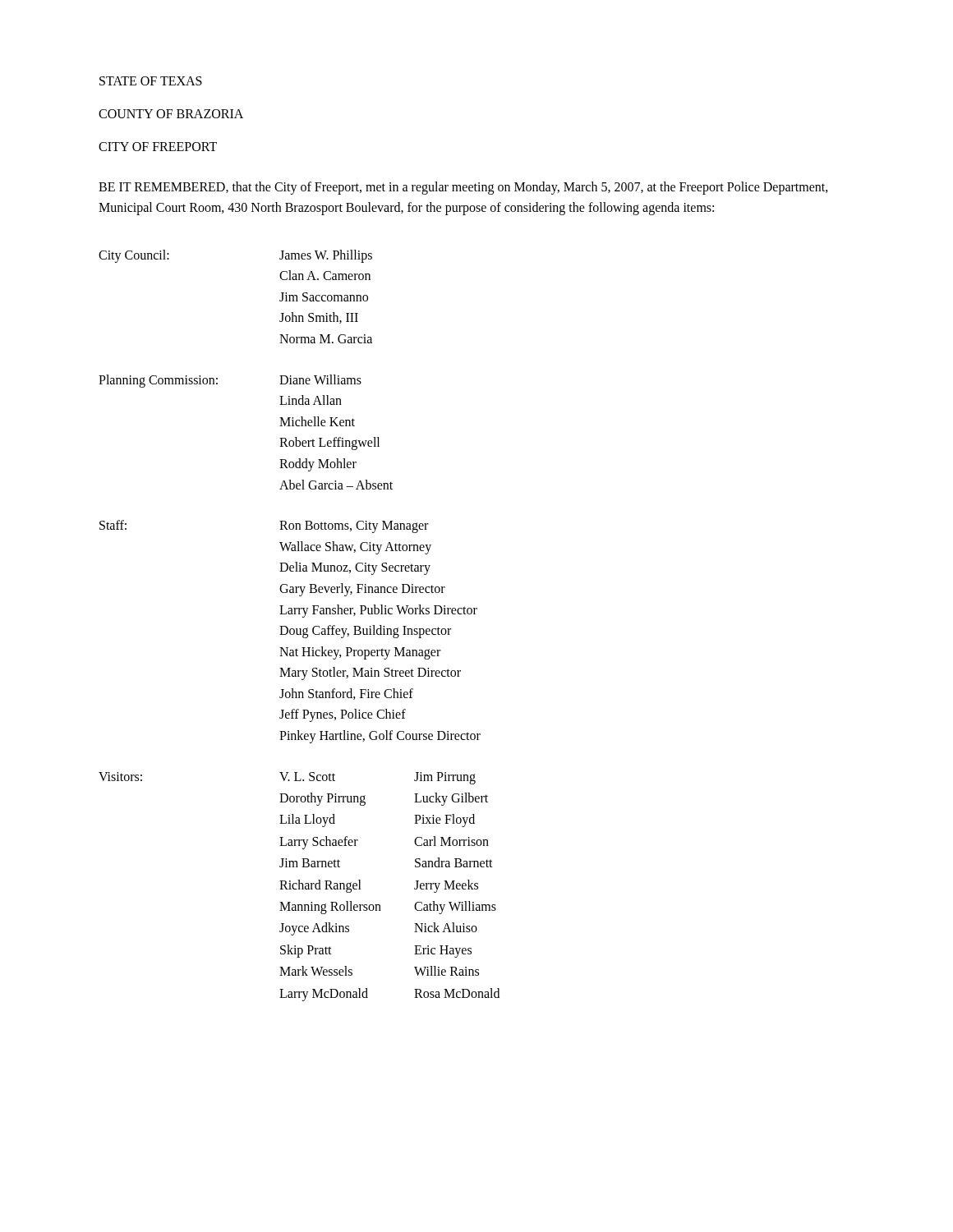Click on the region starting "BE IT REMEMBERED, that the City"

463,197
